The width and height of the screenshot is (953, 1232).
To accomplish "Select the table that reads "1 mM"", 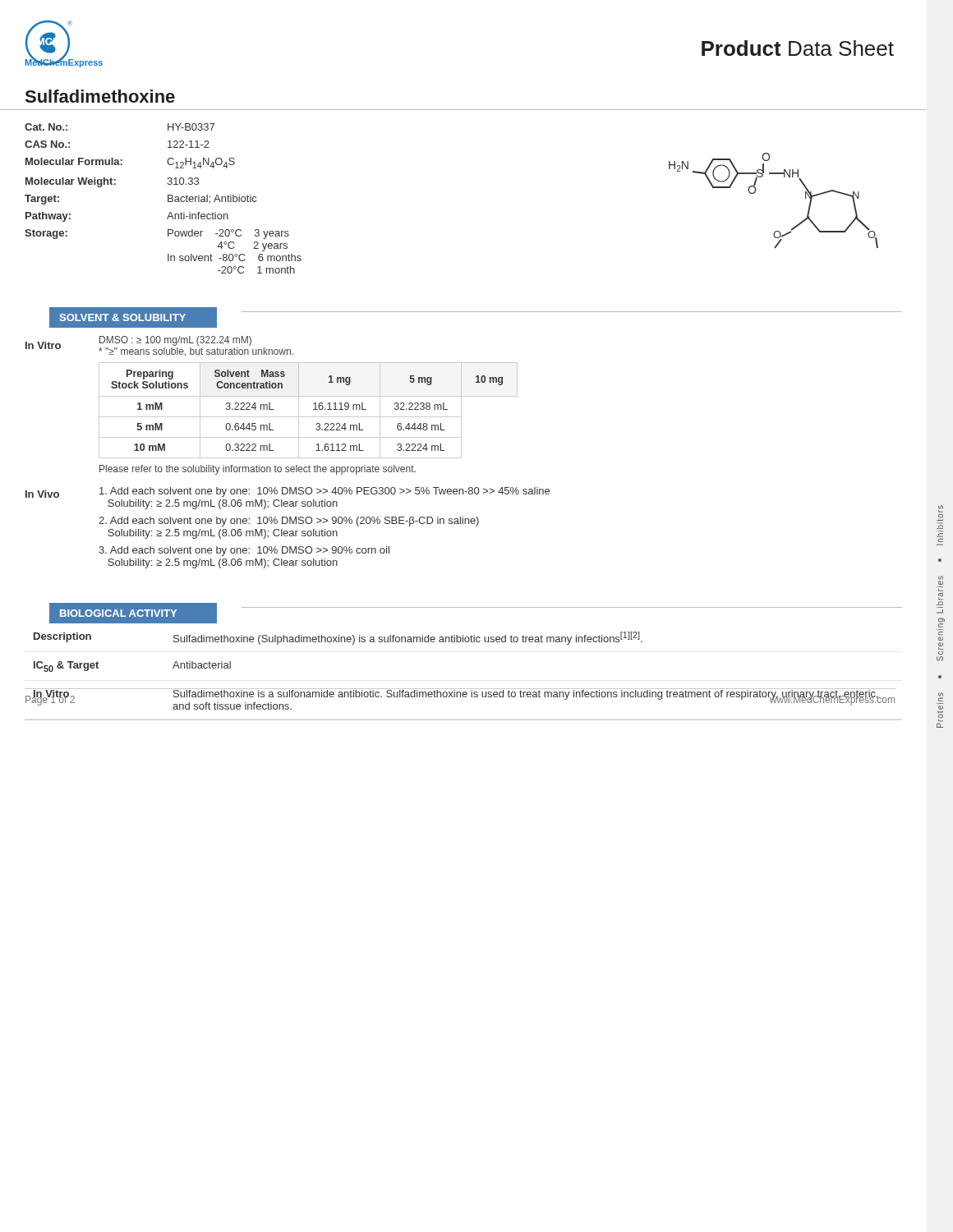I will click(x=500, y=410).
